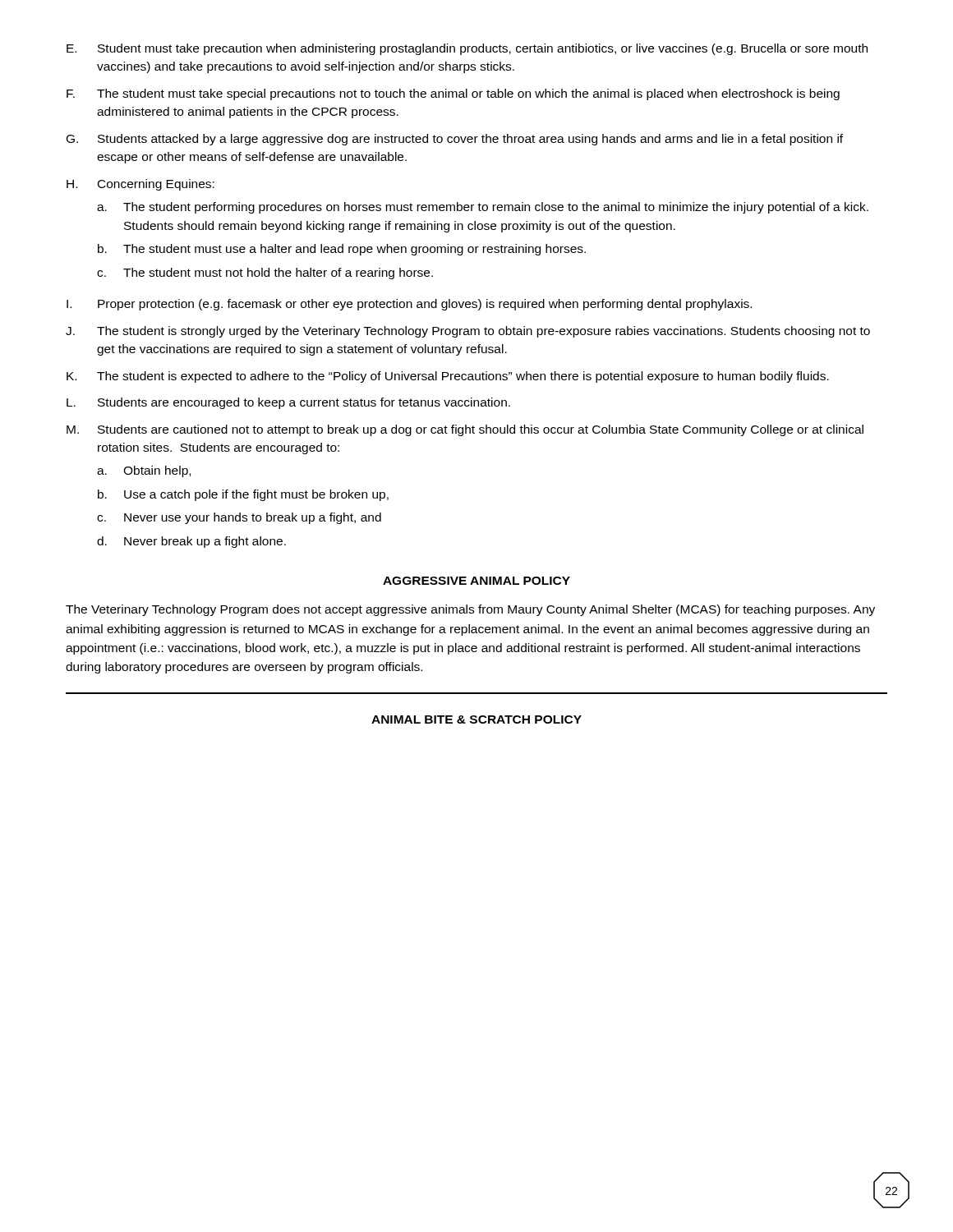Image resolution: width=953 pixels, height=1232 pixels.
Task: Find the text block starting "ANIMAL BITE & SCRATCH"
Action: 476,719
